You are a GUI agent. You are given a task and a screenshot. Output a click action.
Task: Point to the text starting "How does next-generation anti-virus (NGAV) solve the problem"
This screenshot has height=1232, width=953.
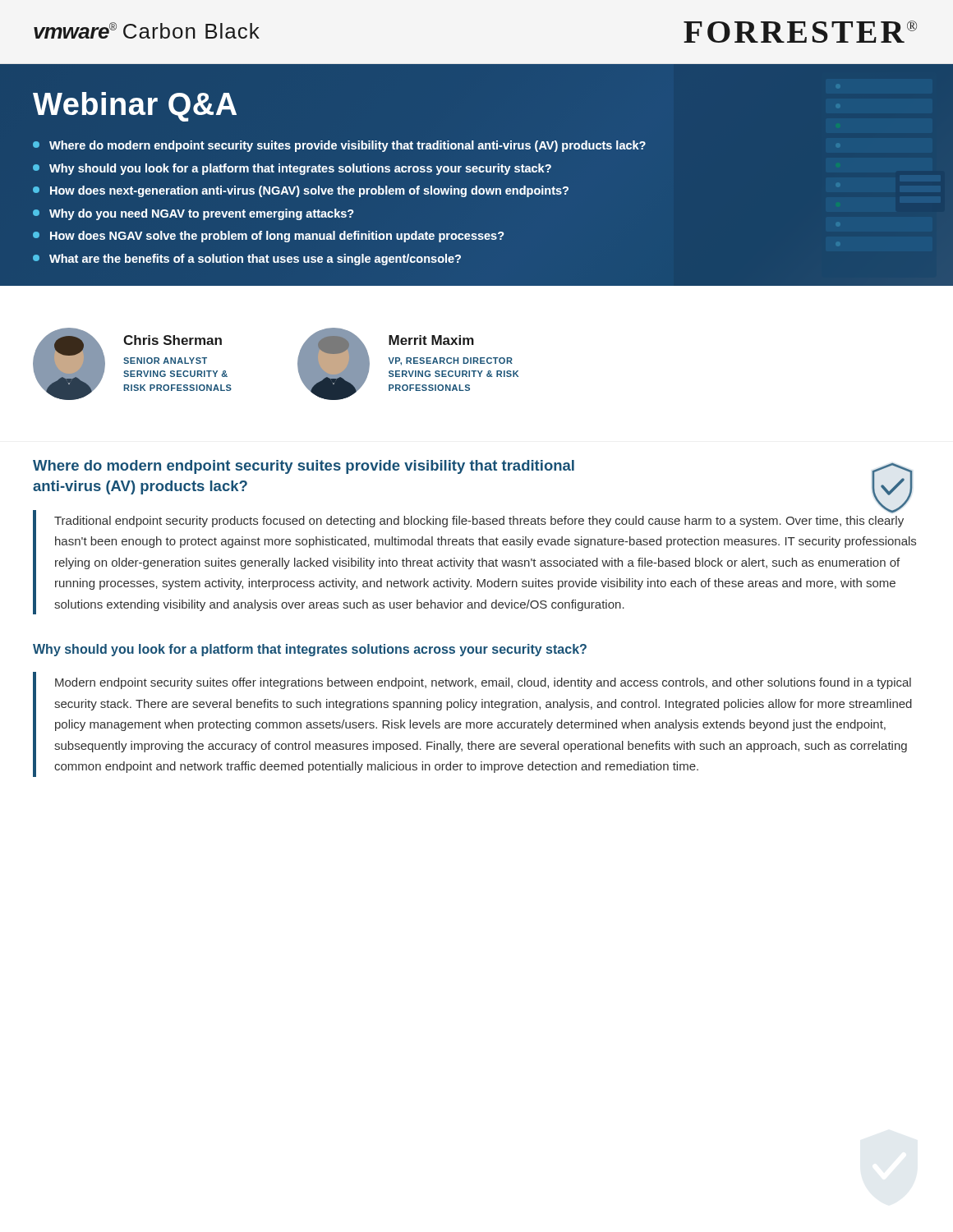(x=301, y=191)
